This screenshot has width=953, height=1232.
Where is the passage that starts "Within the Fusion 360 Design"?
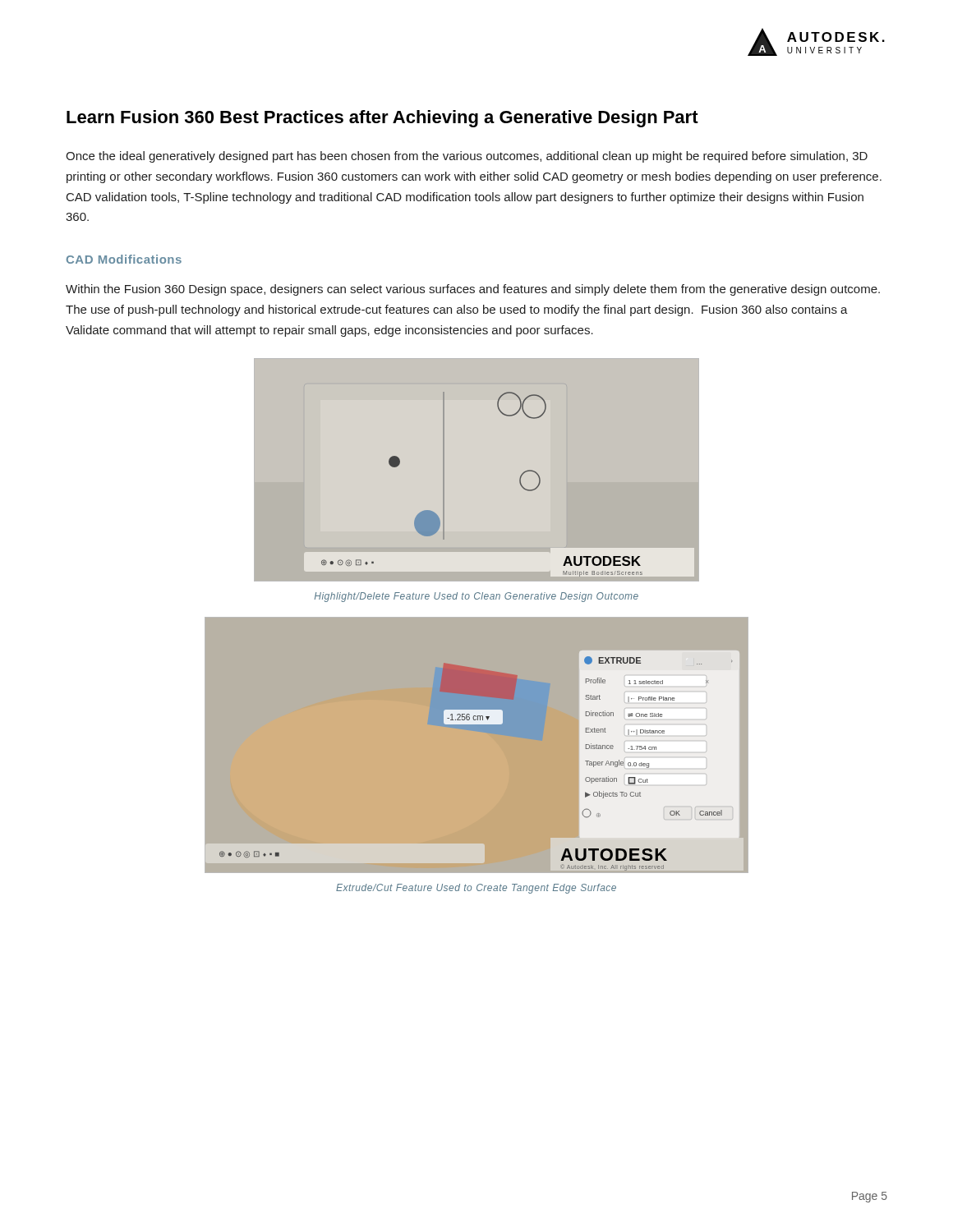pyautogui.click(x=475, y=309)
